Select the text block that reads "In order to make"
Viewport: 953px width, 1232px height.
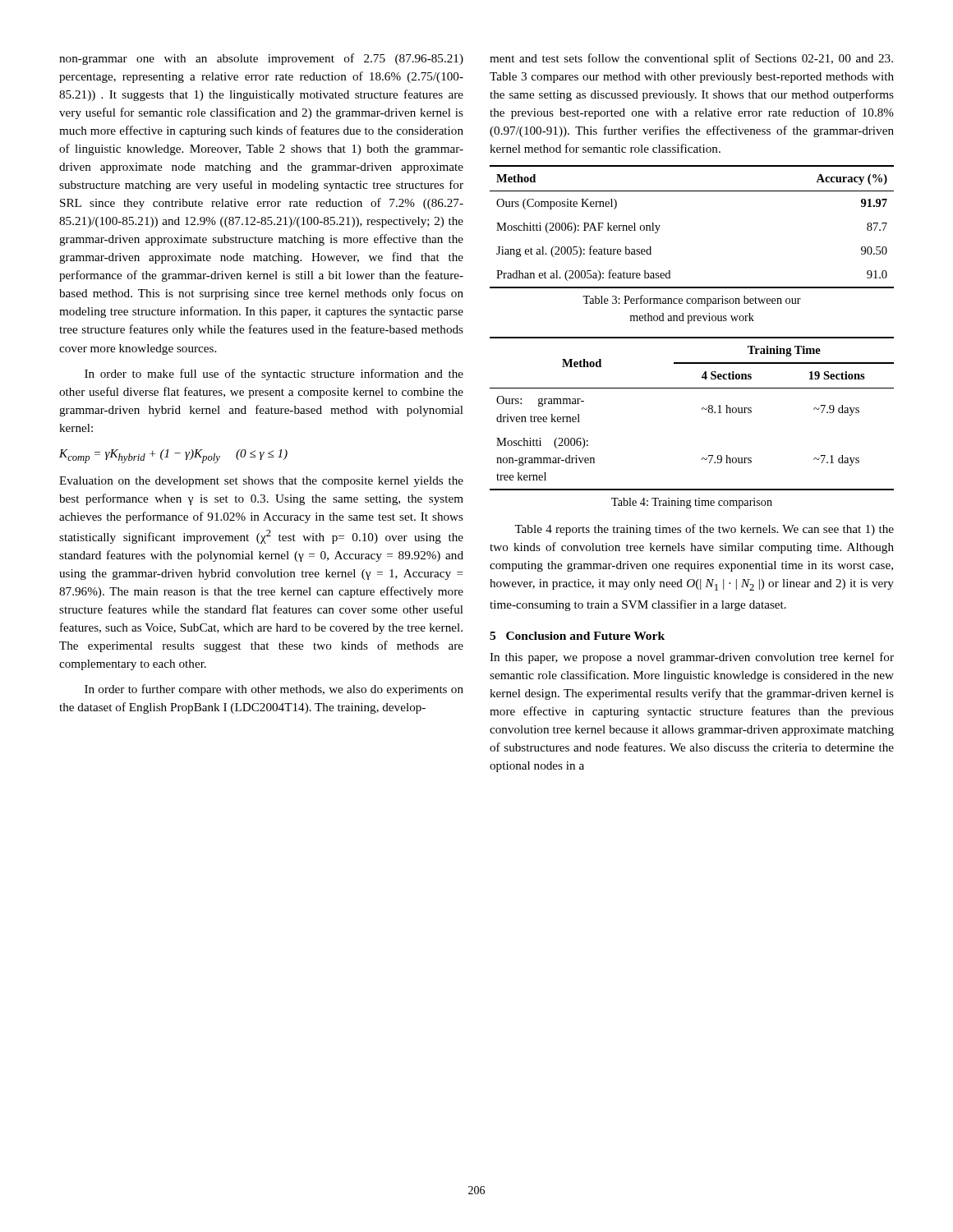261,400
